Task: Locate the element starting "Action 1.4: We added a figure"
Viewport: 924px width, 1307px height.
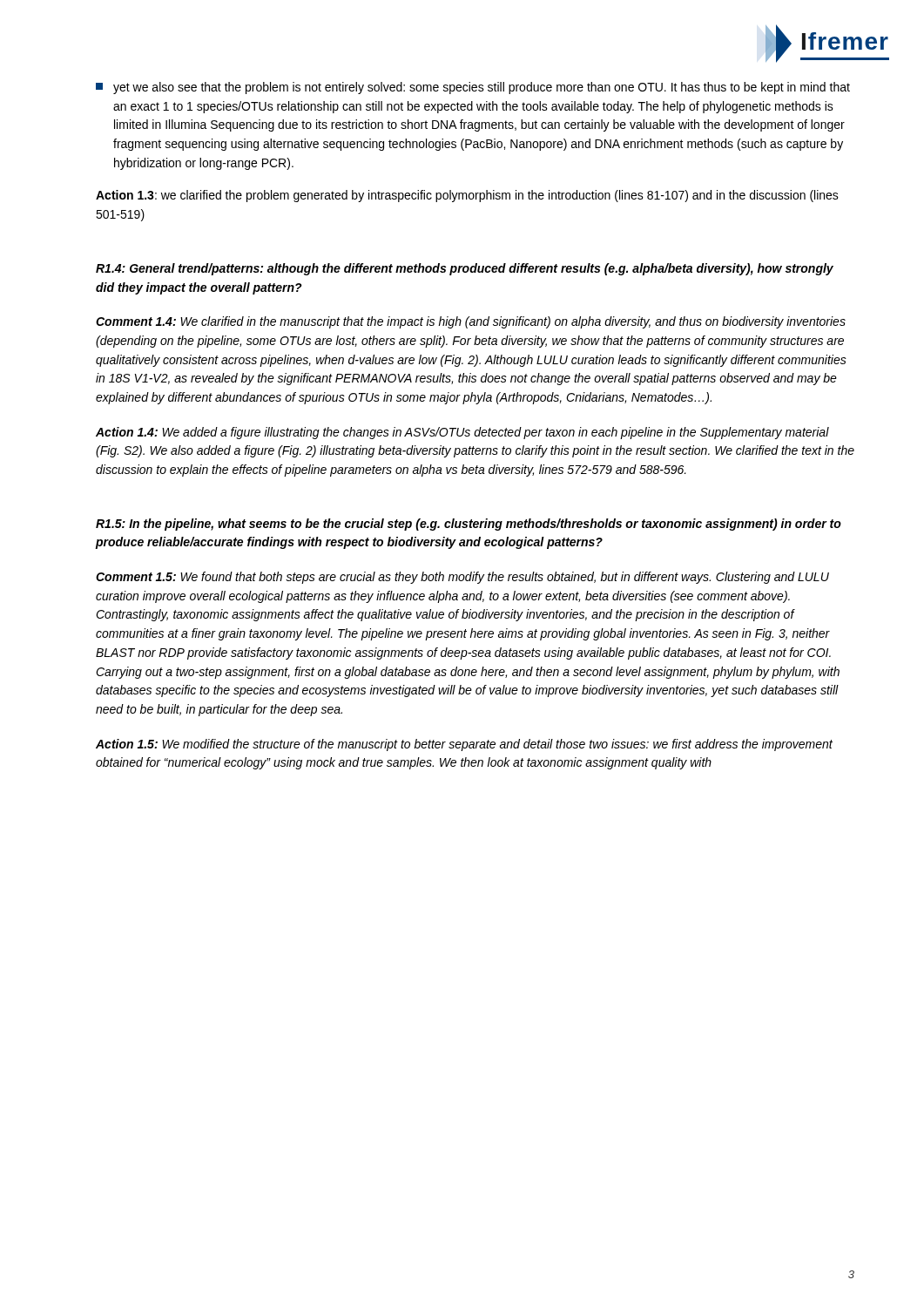Action: 475,451
